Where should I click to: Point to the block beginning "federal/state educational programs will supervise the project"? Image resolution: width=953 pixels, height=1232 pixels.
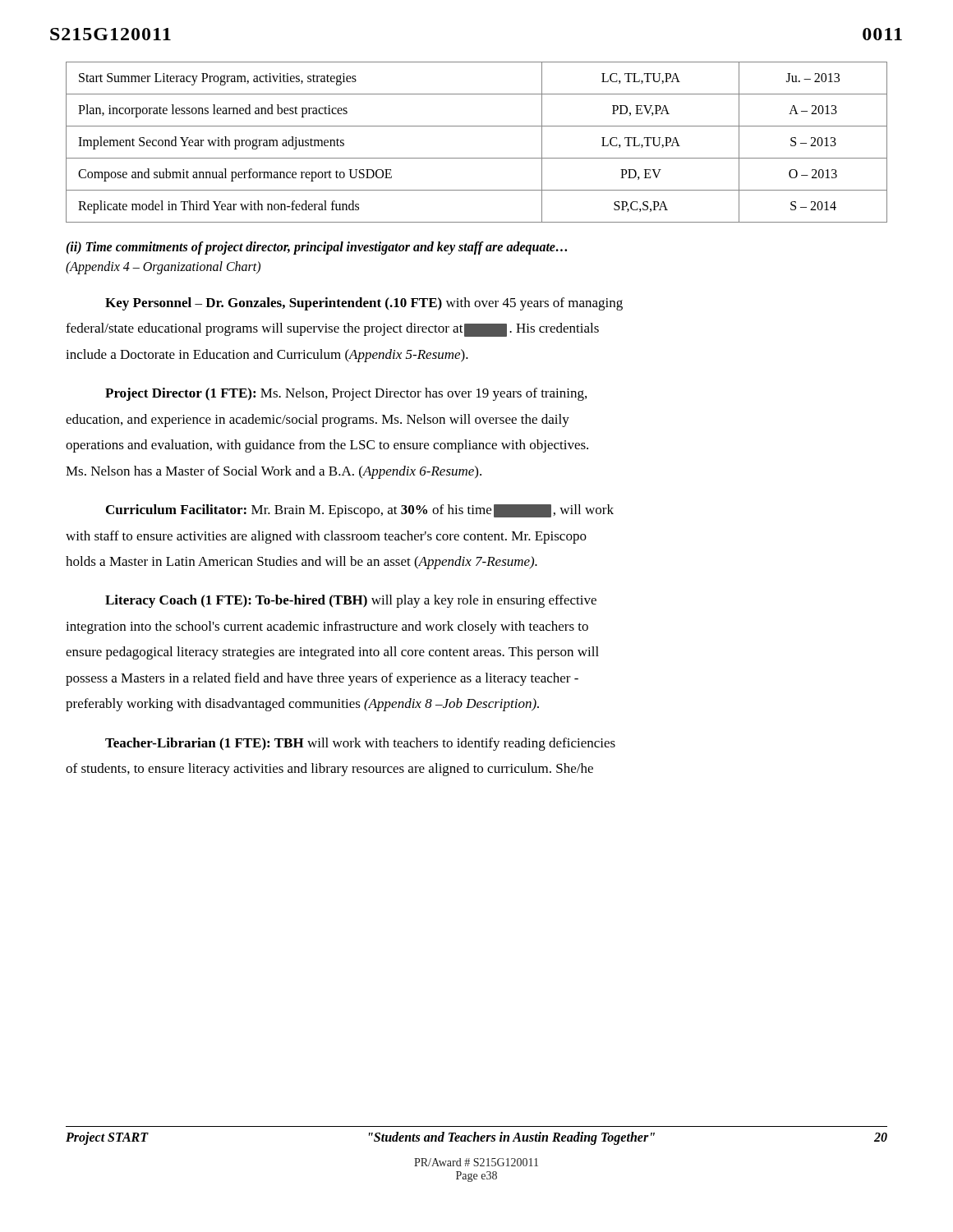(x=333, y=331)
